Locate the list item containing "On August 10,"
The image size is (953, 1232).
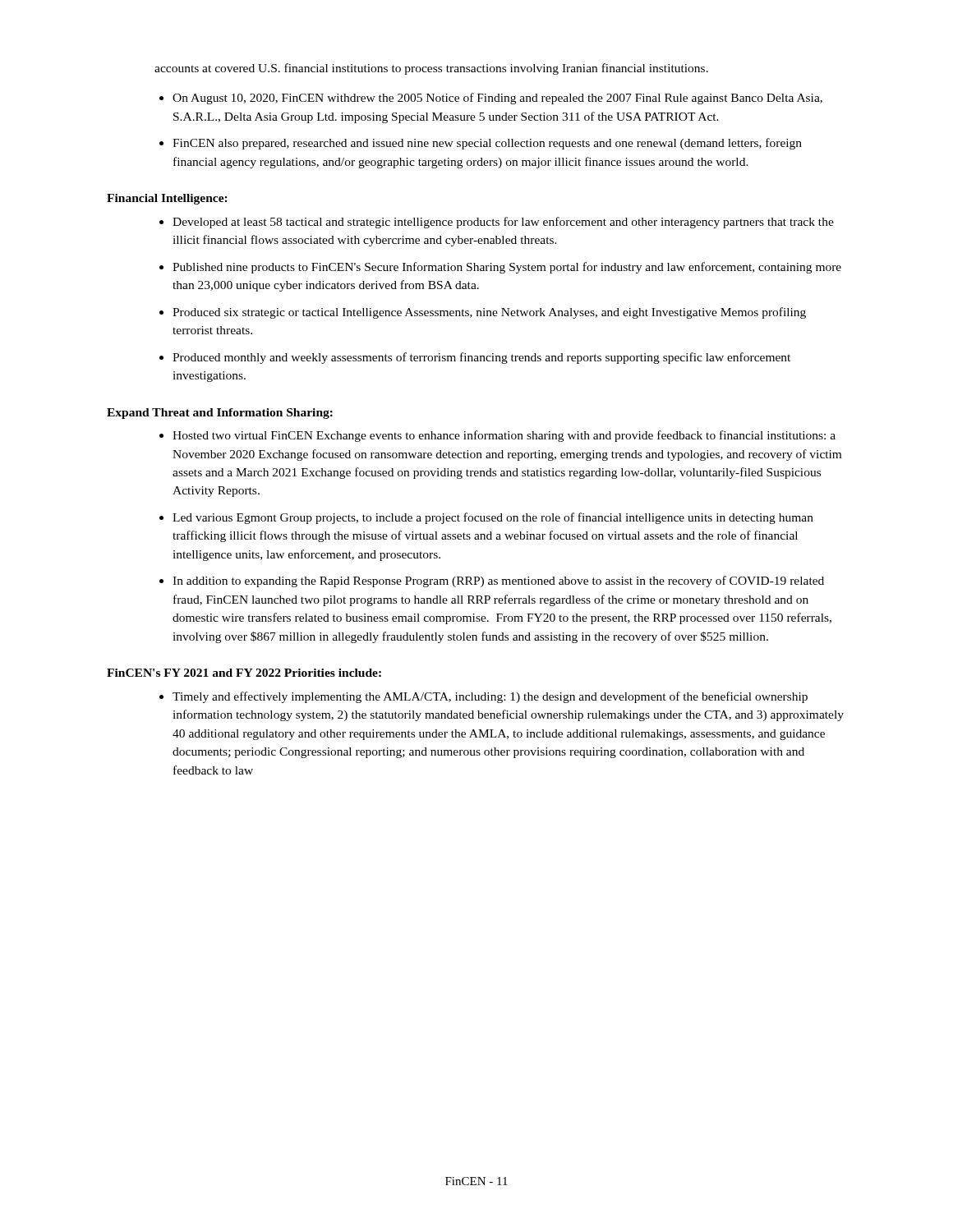tap(498, 107)
